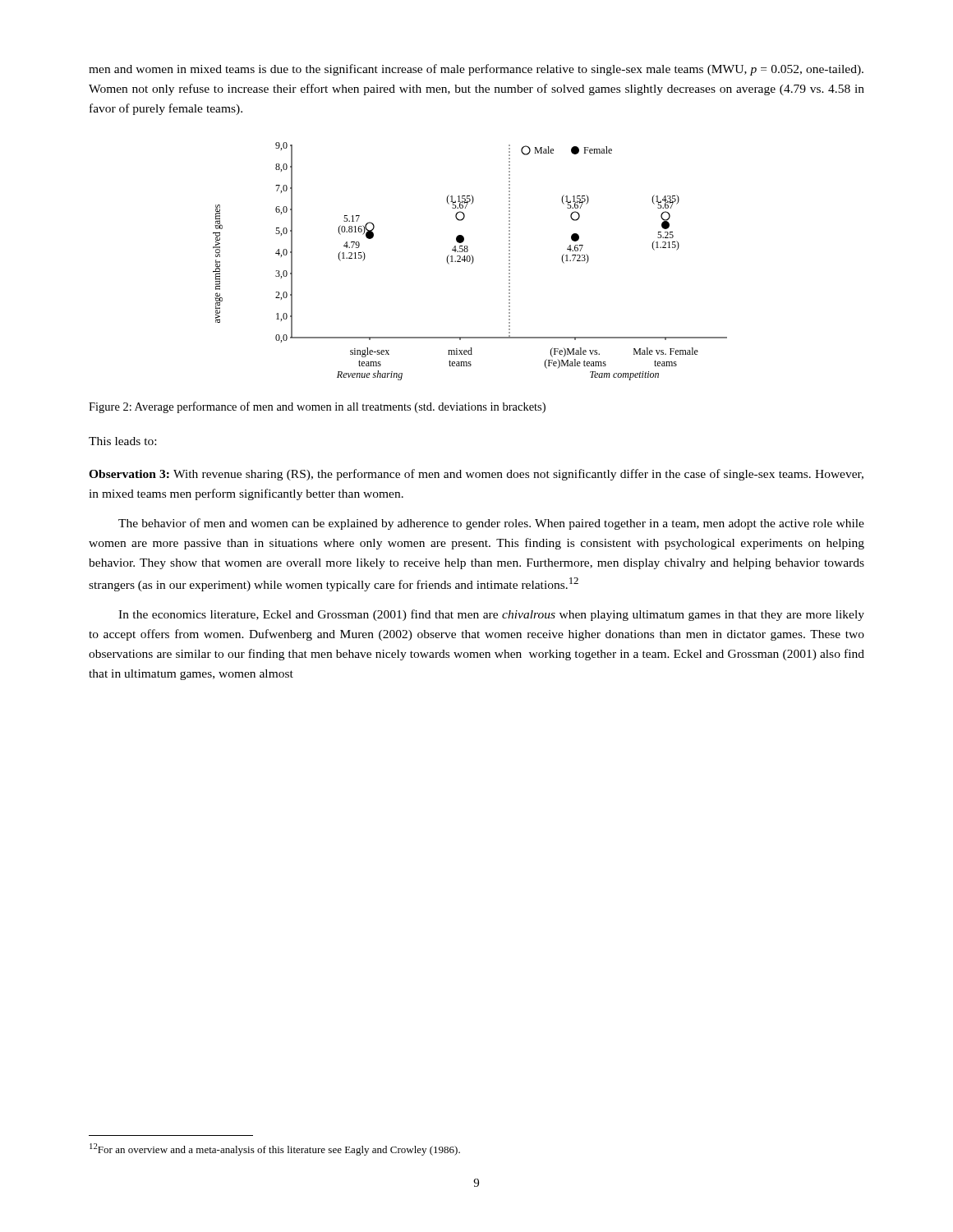The width and height of the screenshot is (953, 1232).
Task: Click the caption that begins "Figure 2: Average performance of men"
Action: tap(317, 407)
